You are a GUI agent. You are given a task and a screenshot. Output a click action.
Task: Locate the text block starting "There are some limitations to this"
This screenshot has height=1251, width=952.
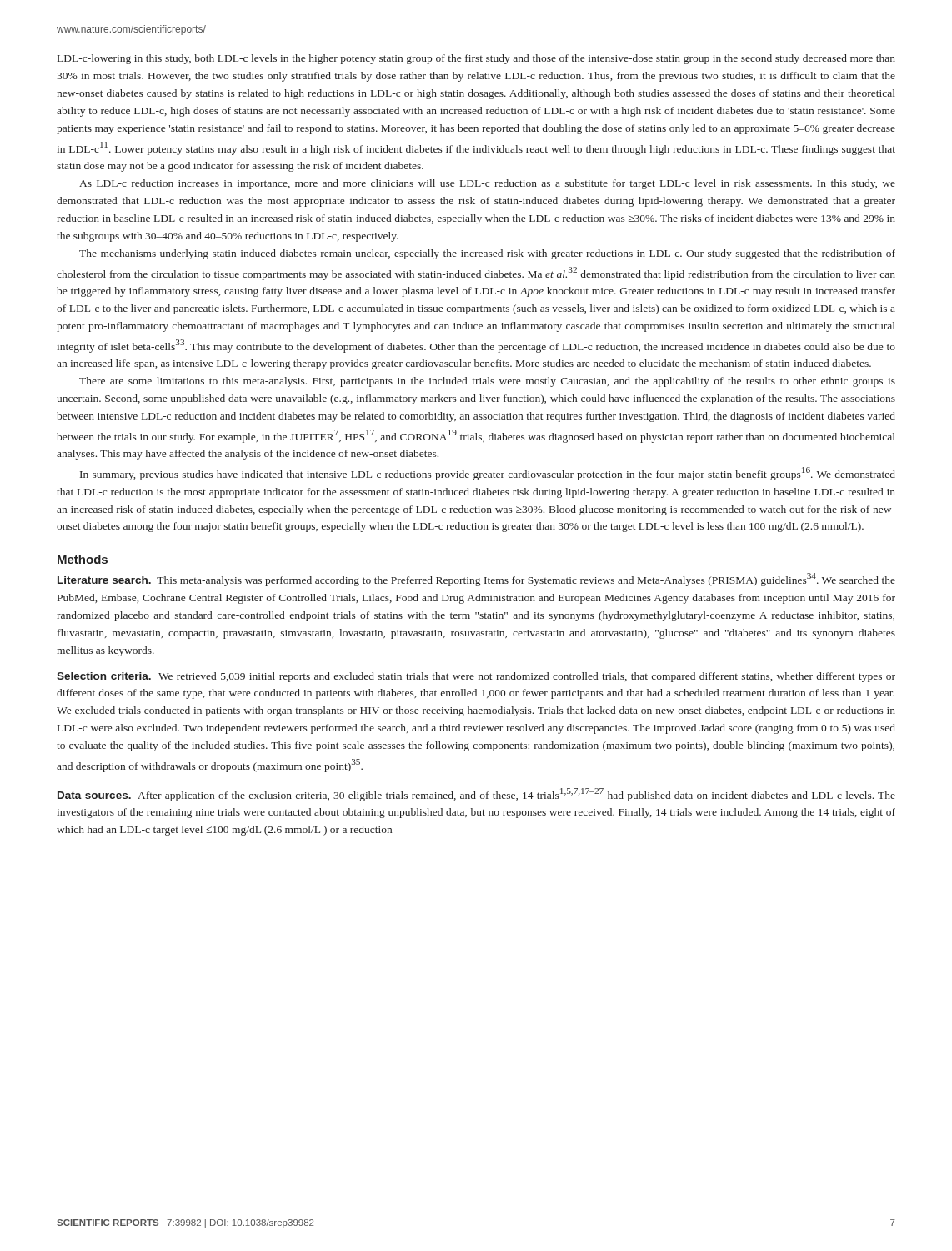[476, 418]
